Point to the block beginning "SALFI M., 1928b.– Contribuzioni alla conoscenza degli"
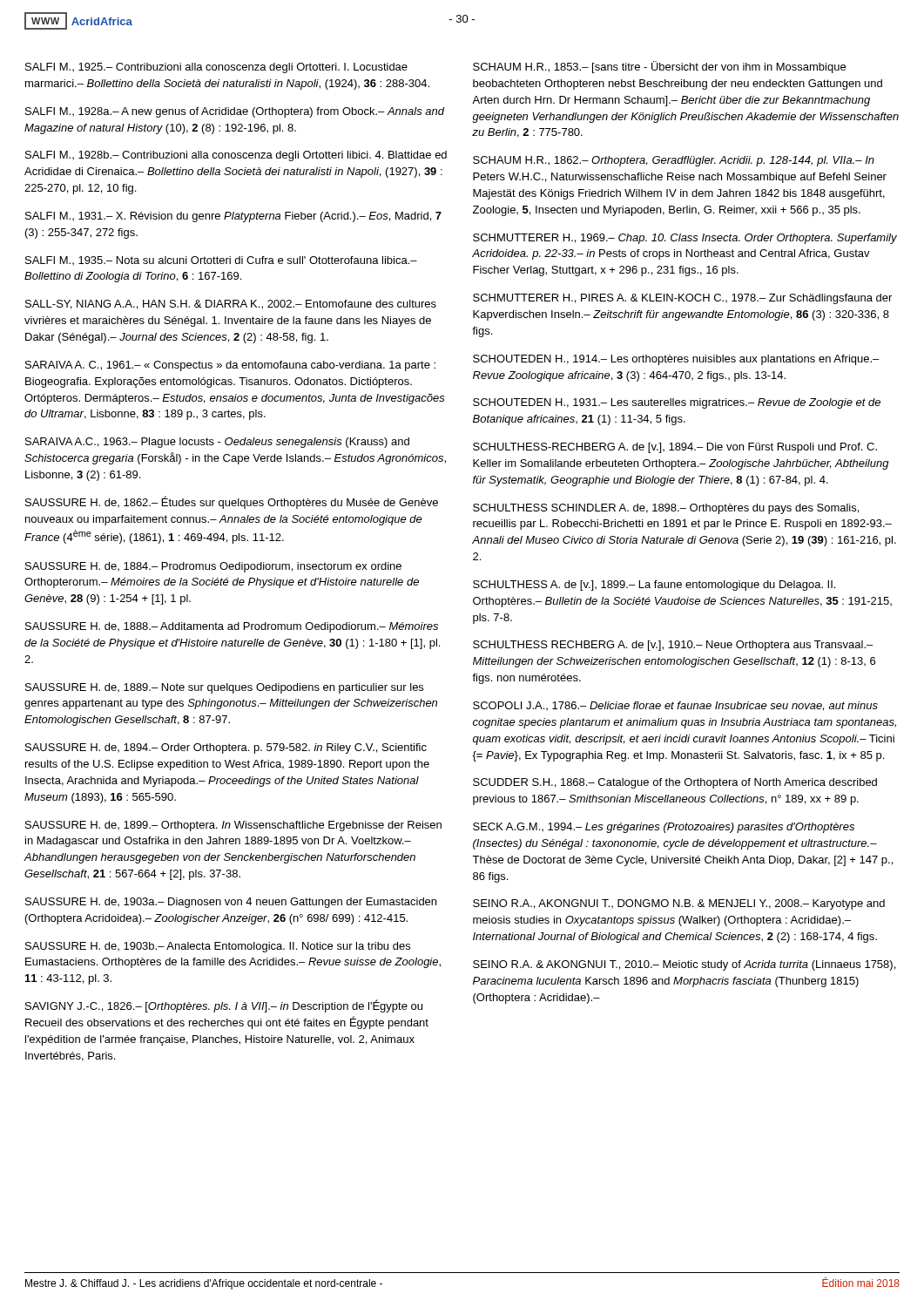Image resolution: width=924 pixels, height=1307 pixels. [238, 172]
